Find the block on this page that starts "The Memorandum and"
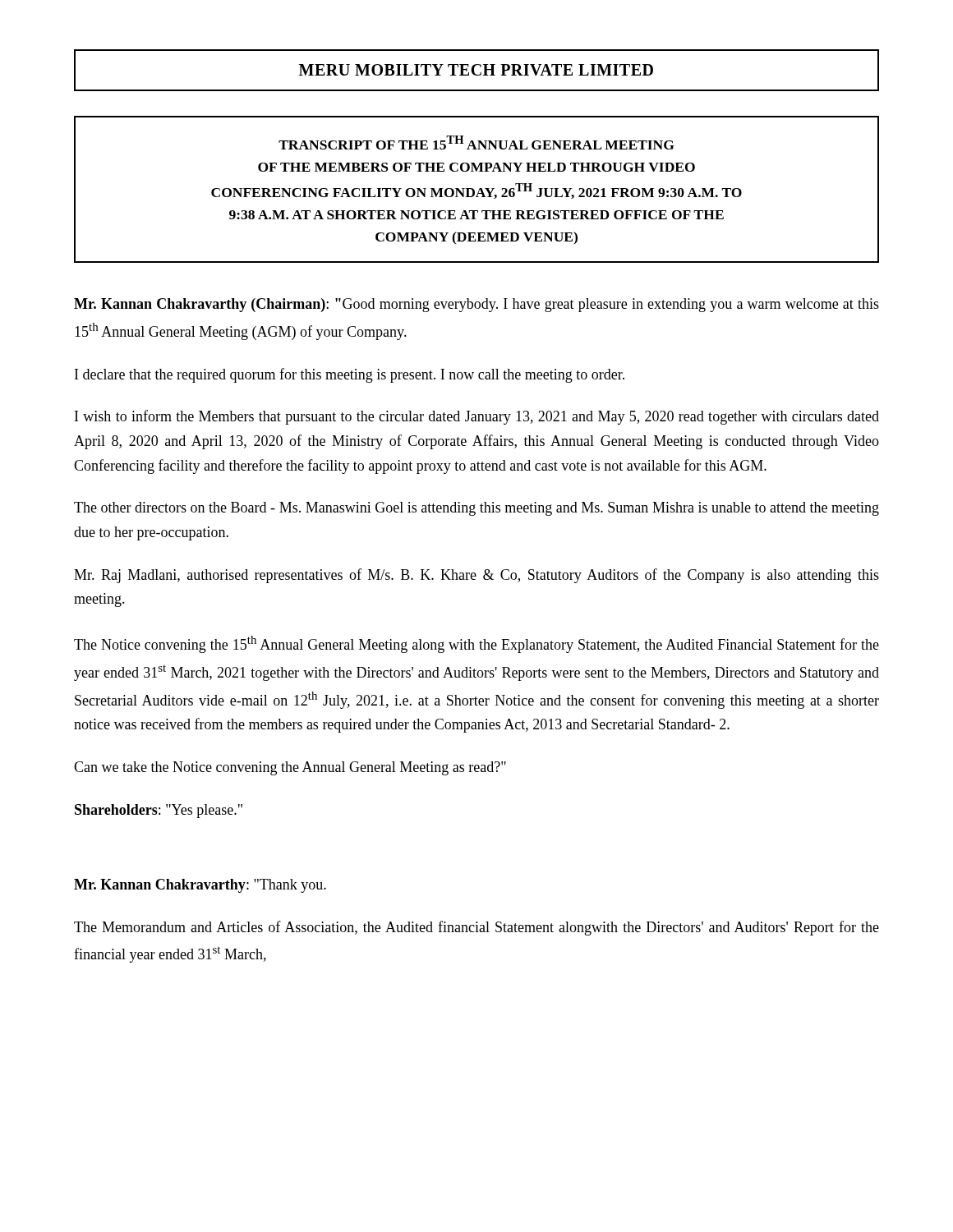This screenshot has height=1232, width=953. coord(476,941)
